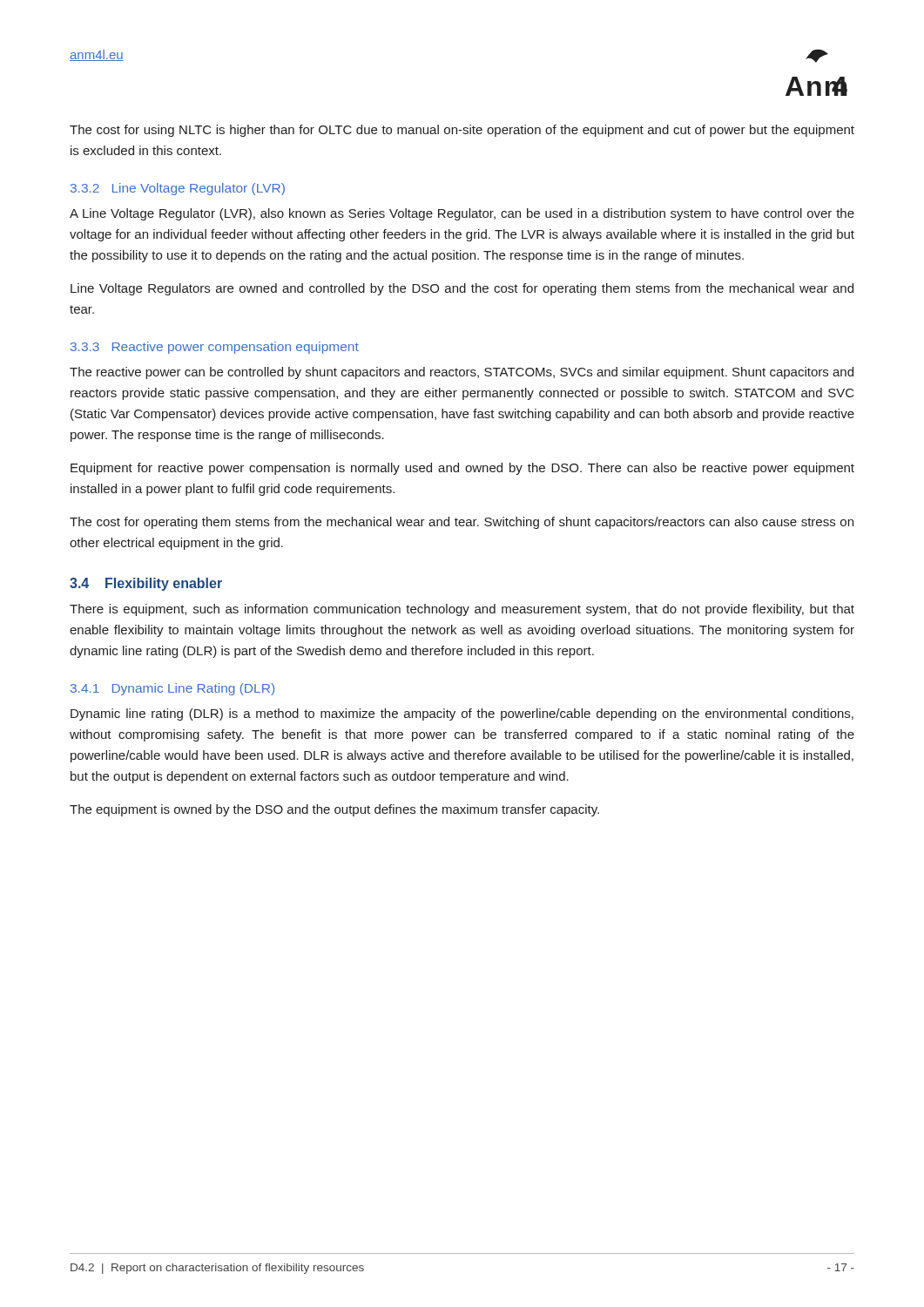The height and width of the screenshot is (1307, 924).
Task: Click on the logo
Action: point(806,75)
